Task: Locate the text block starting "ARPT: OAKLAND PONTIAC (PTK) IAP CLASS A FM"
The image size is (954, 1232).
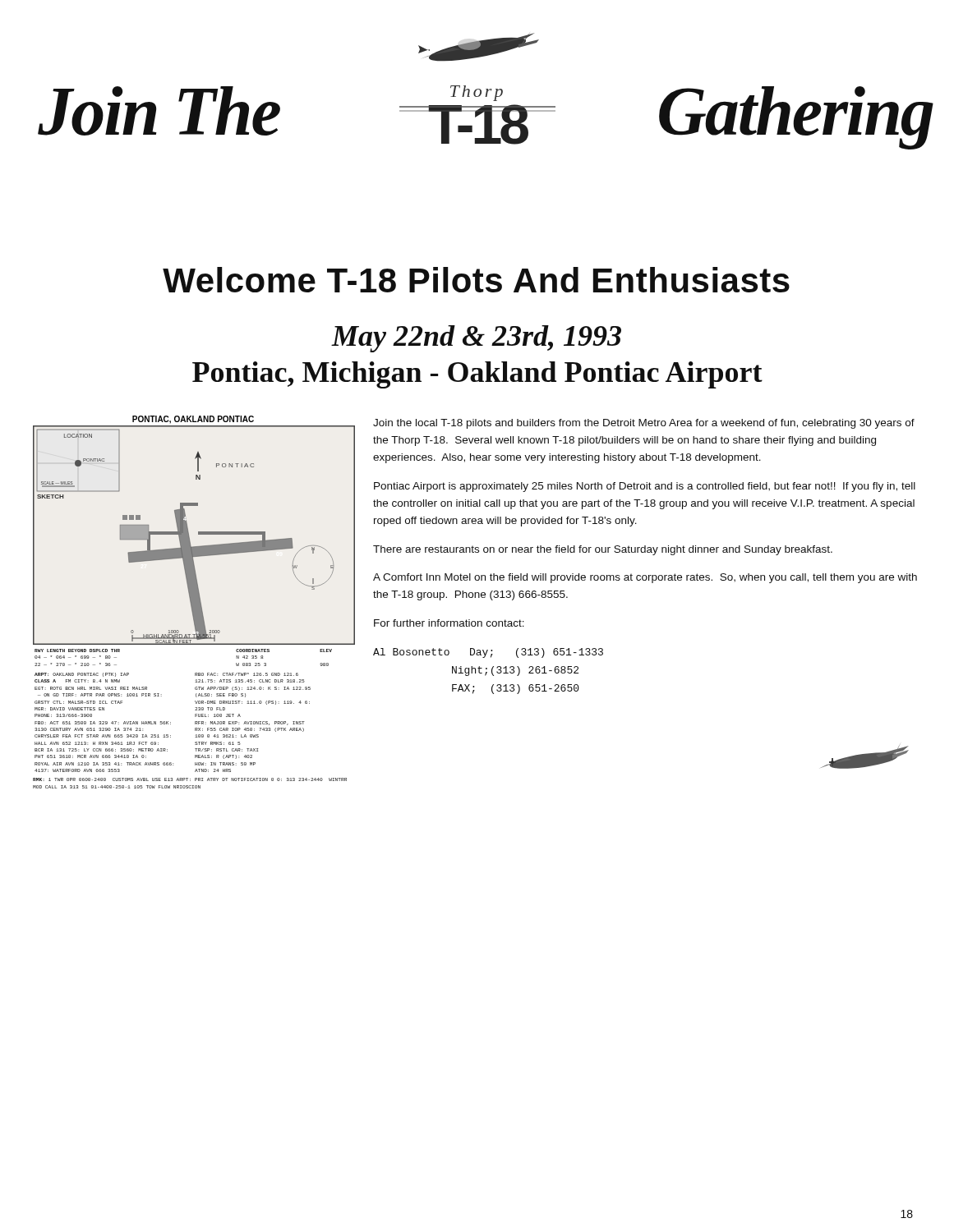Action: (193, 723)
